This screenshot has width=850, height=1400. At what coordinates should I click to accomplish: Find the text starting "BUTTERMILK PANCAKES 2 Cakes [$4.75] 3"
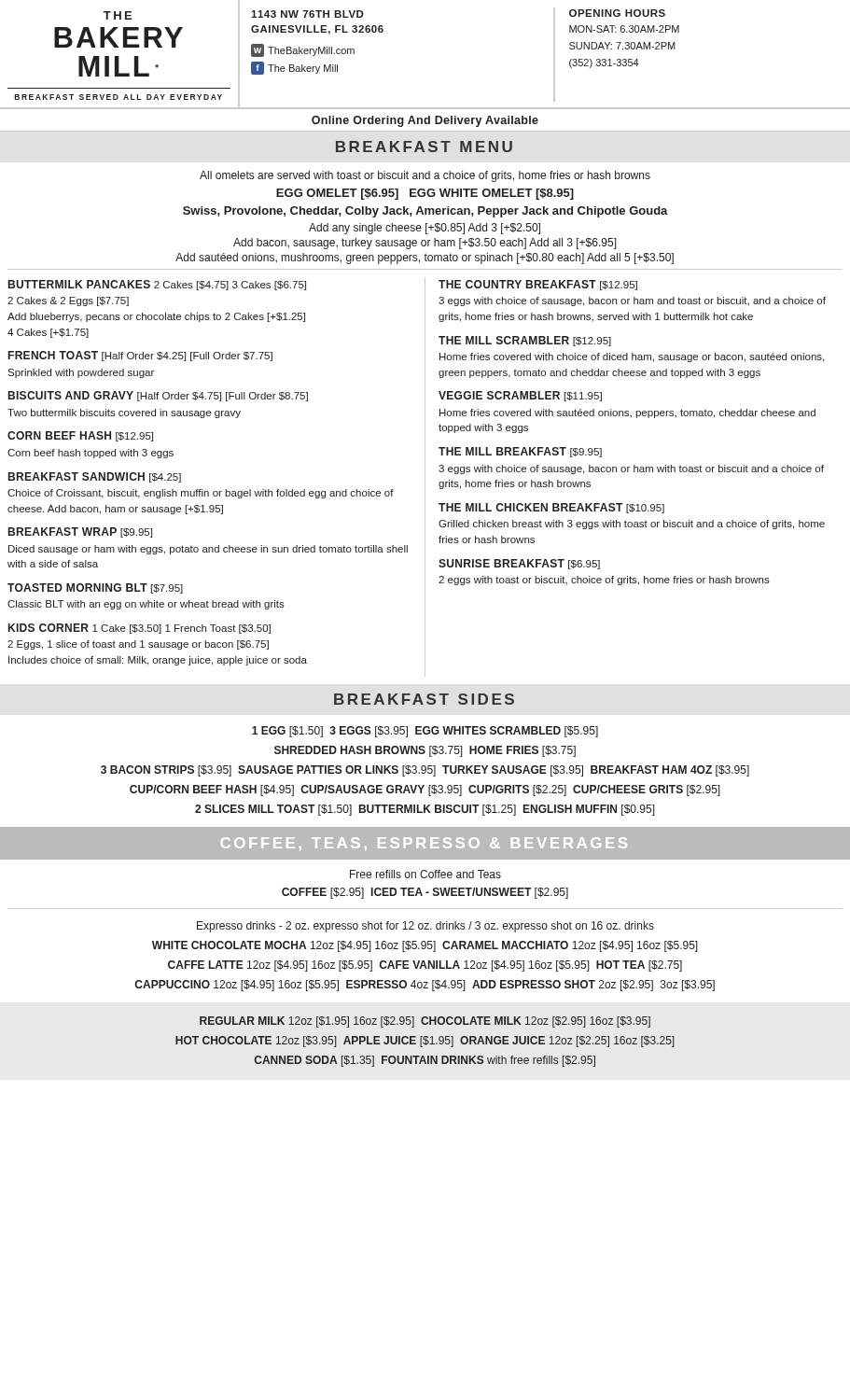[x=157, y=308]
